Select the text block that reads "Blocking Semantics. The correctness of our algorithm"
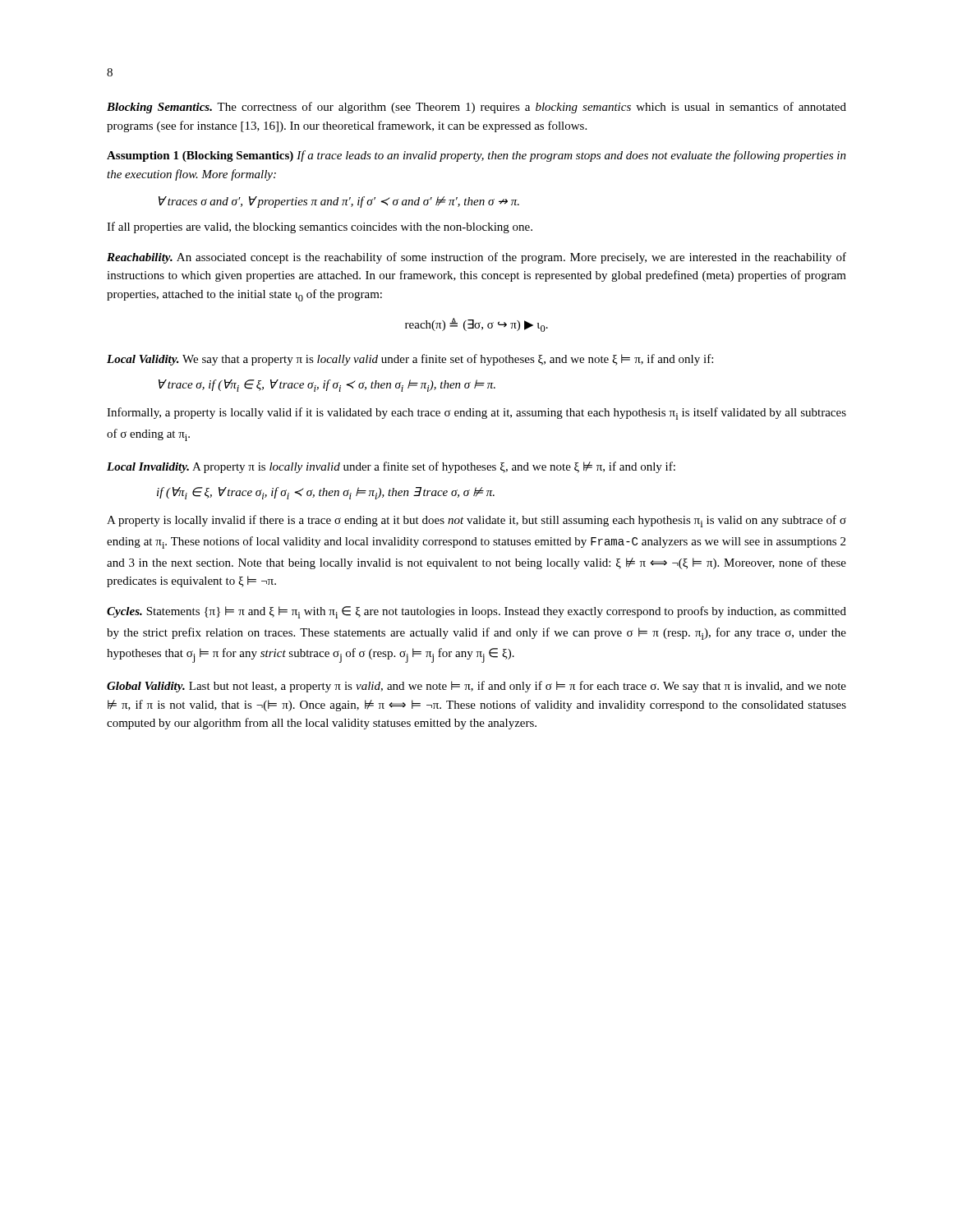 (476, 116)
